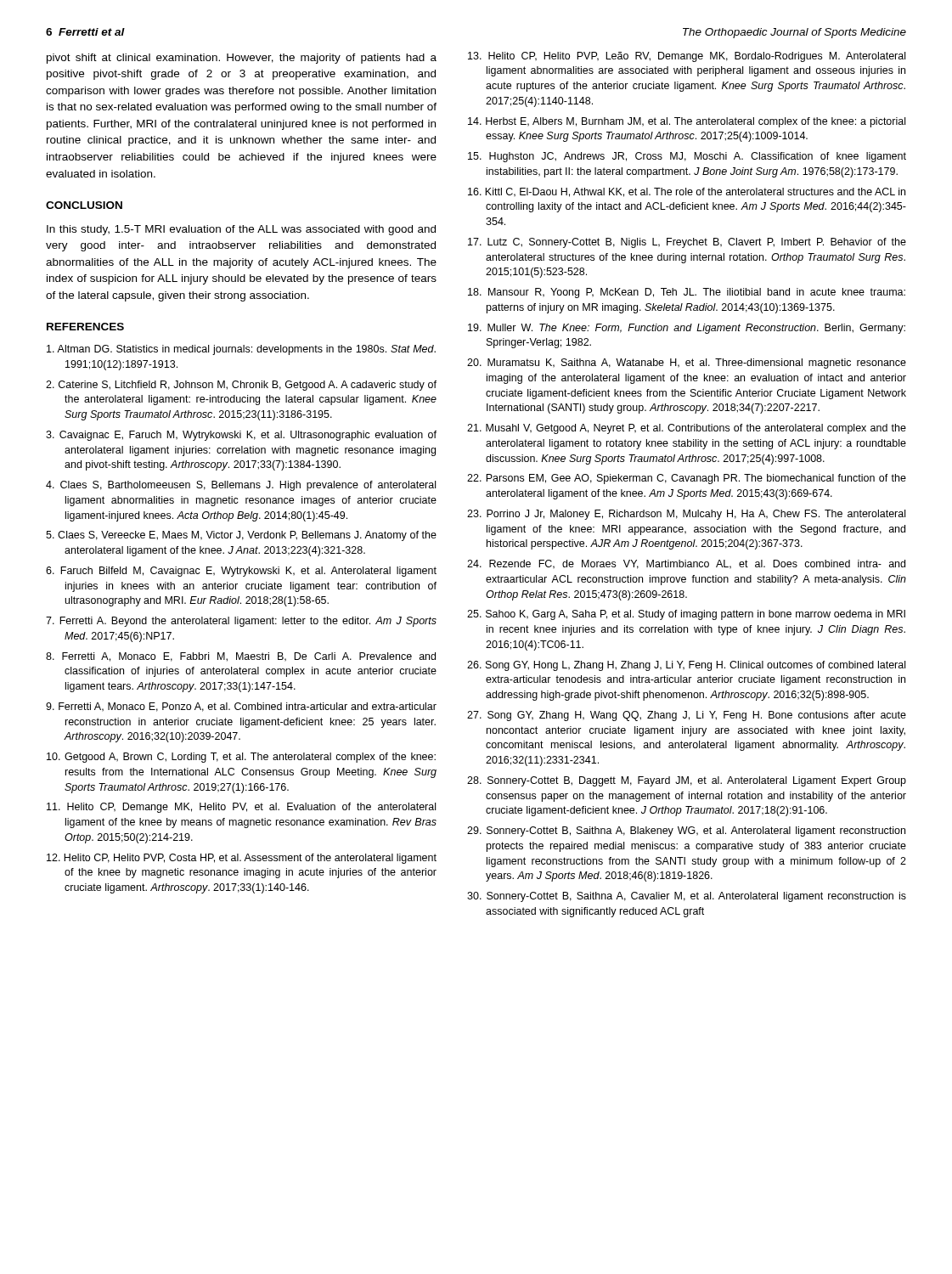Click the passage that begins "26. Song GY, Hong"
952x1274 pixels.
[x=687, y=680]
